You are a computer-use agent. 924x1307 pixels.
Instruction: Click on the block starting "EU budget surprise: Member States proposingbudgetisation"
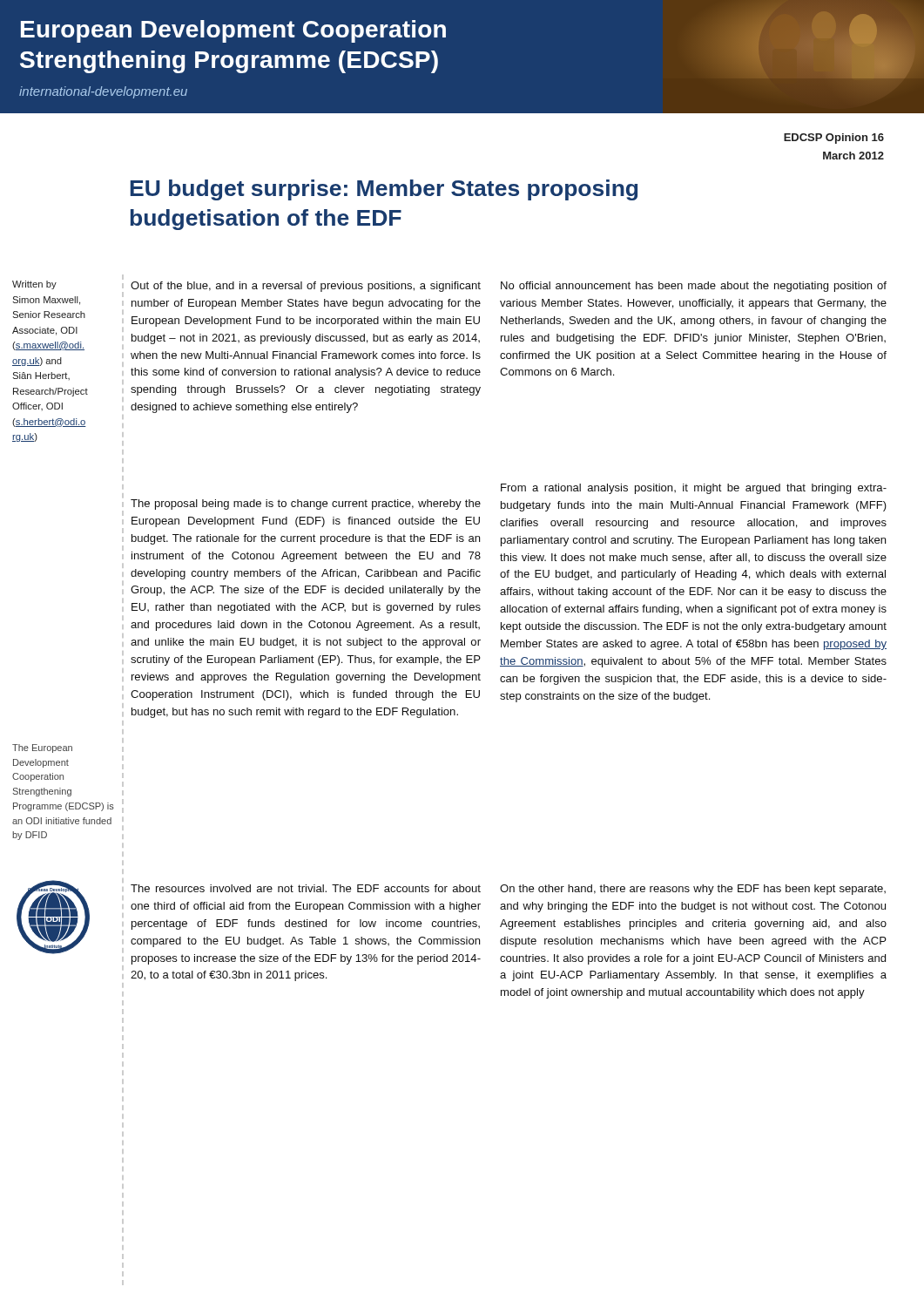click(508, 204)
